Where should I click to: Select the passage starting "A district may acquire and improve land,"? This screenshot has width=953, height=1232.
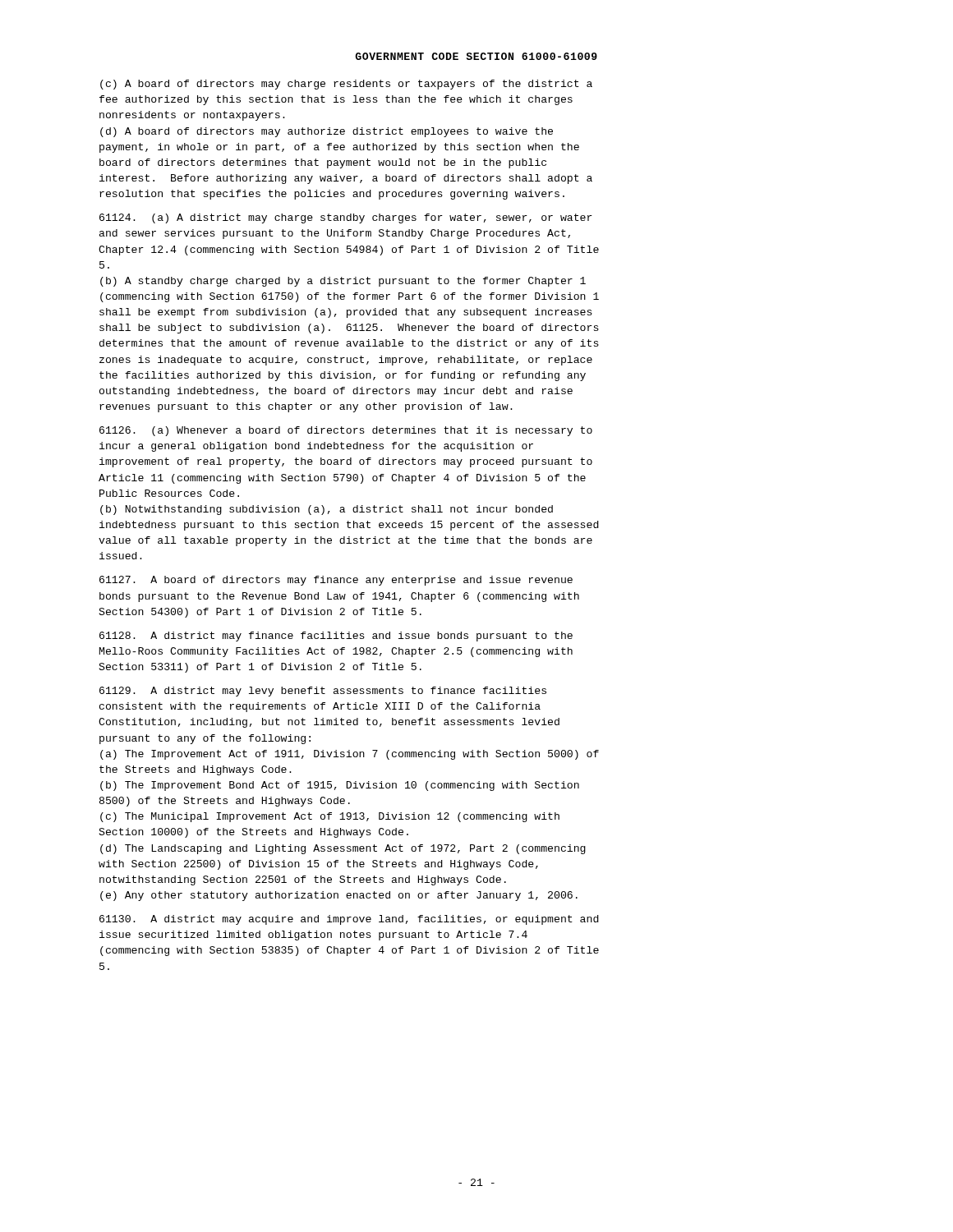pos(349,943)
